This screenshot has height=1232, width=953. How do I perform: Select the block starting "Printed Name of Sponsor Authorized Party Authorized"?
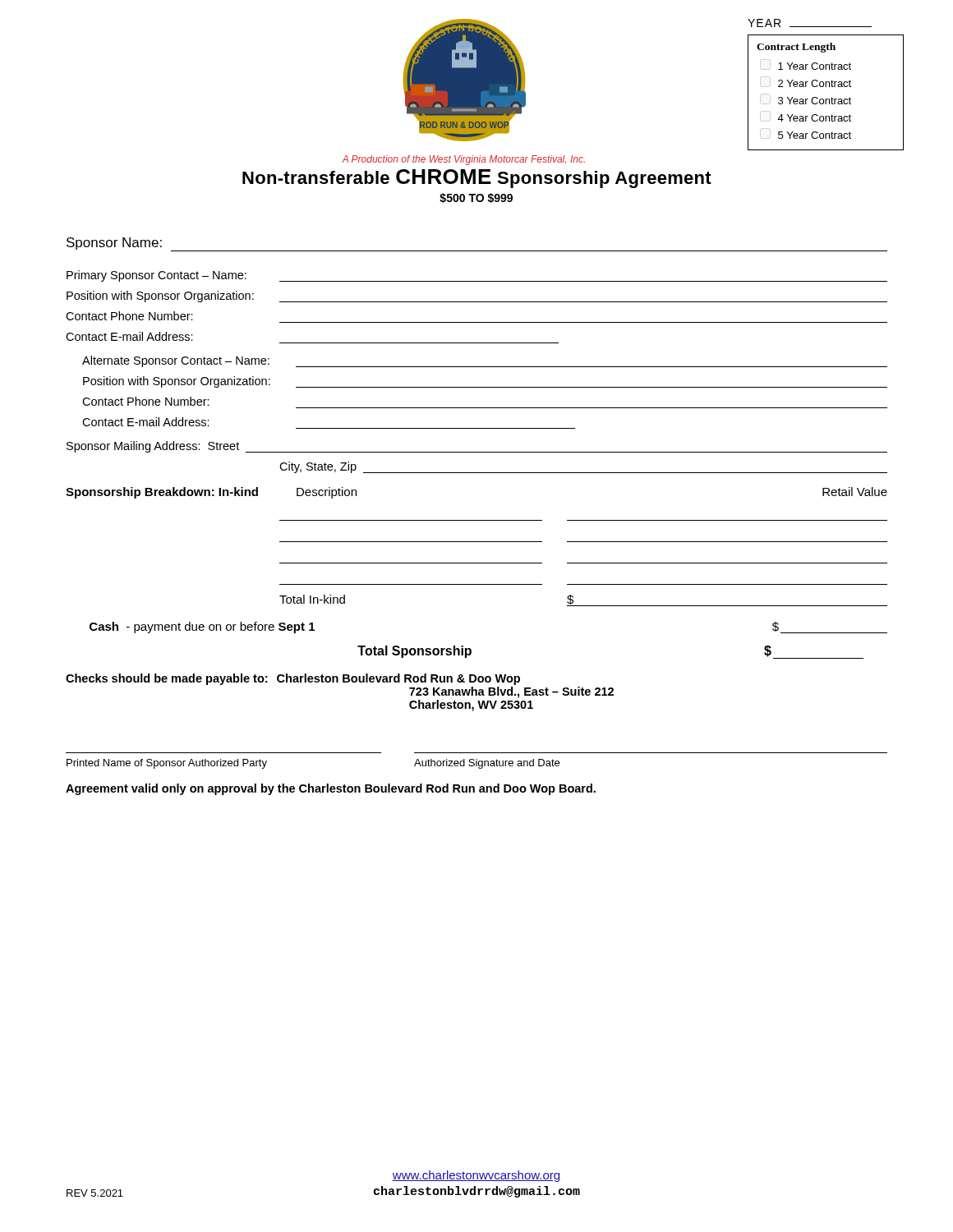coord(476,752)
